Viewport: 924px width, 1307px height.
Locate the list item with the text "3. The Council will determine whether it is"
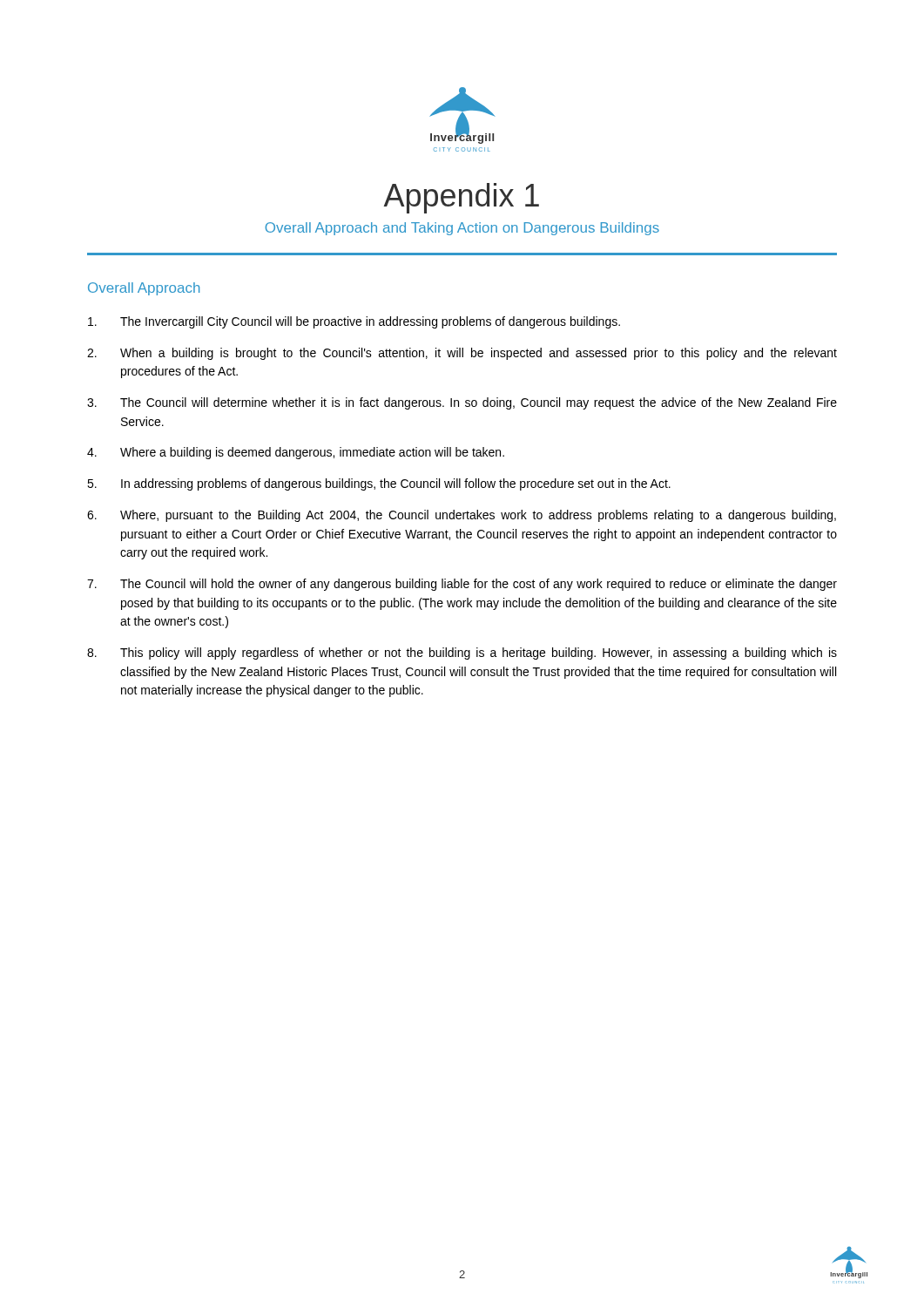pos(462,413)
